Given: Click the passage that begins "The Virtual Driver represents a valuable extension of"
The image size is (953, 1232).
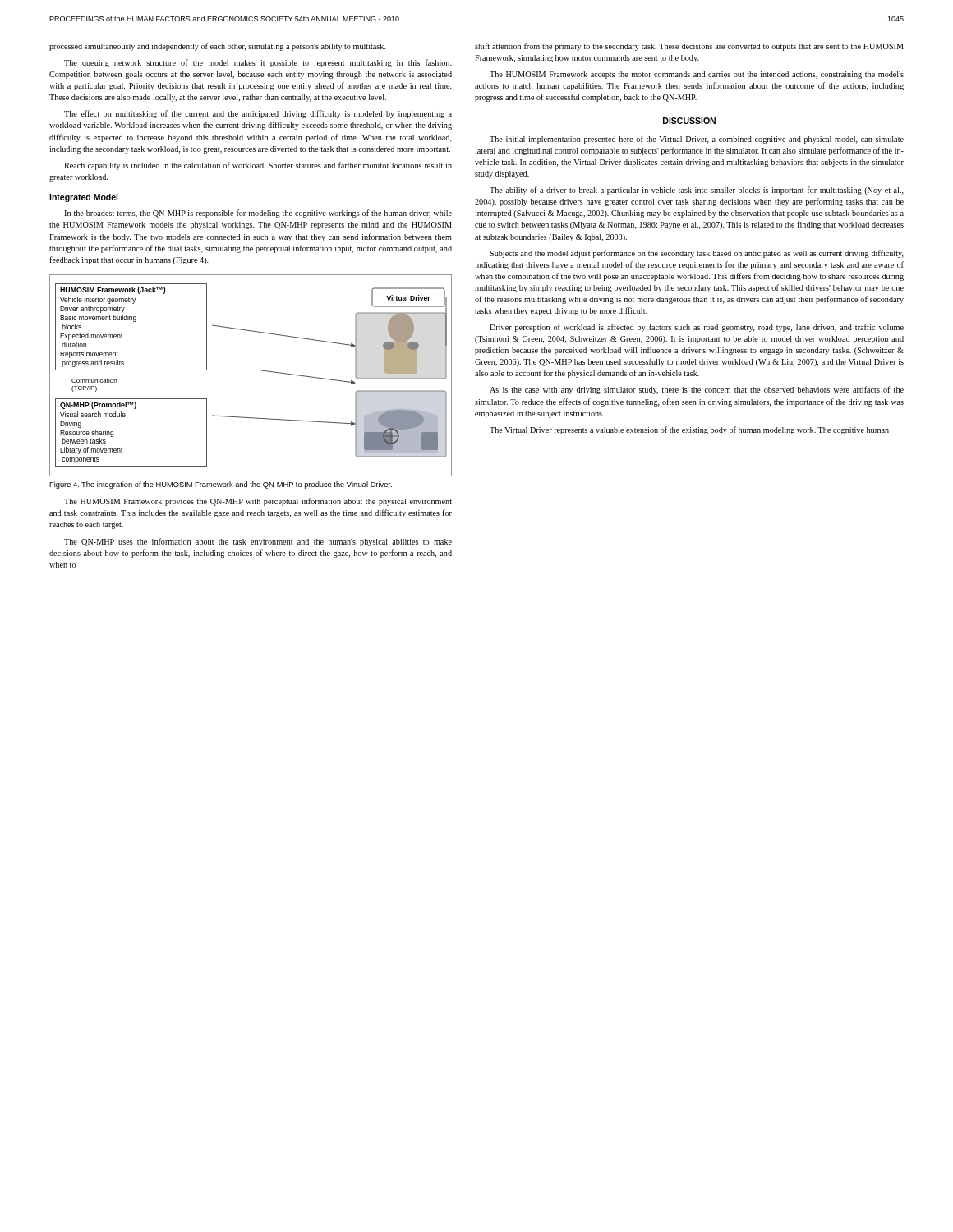Looking at the screenshot, I should pyautogui.click(x=689, y=430).
